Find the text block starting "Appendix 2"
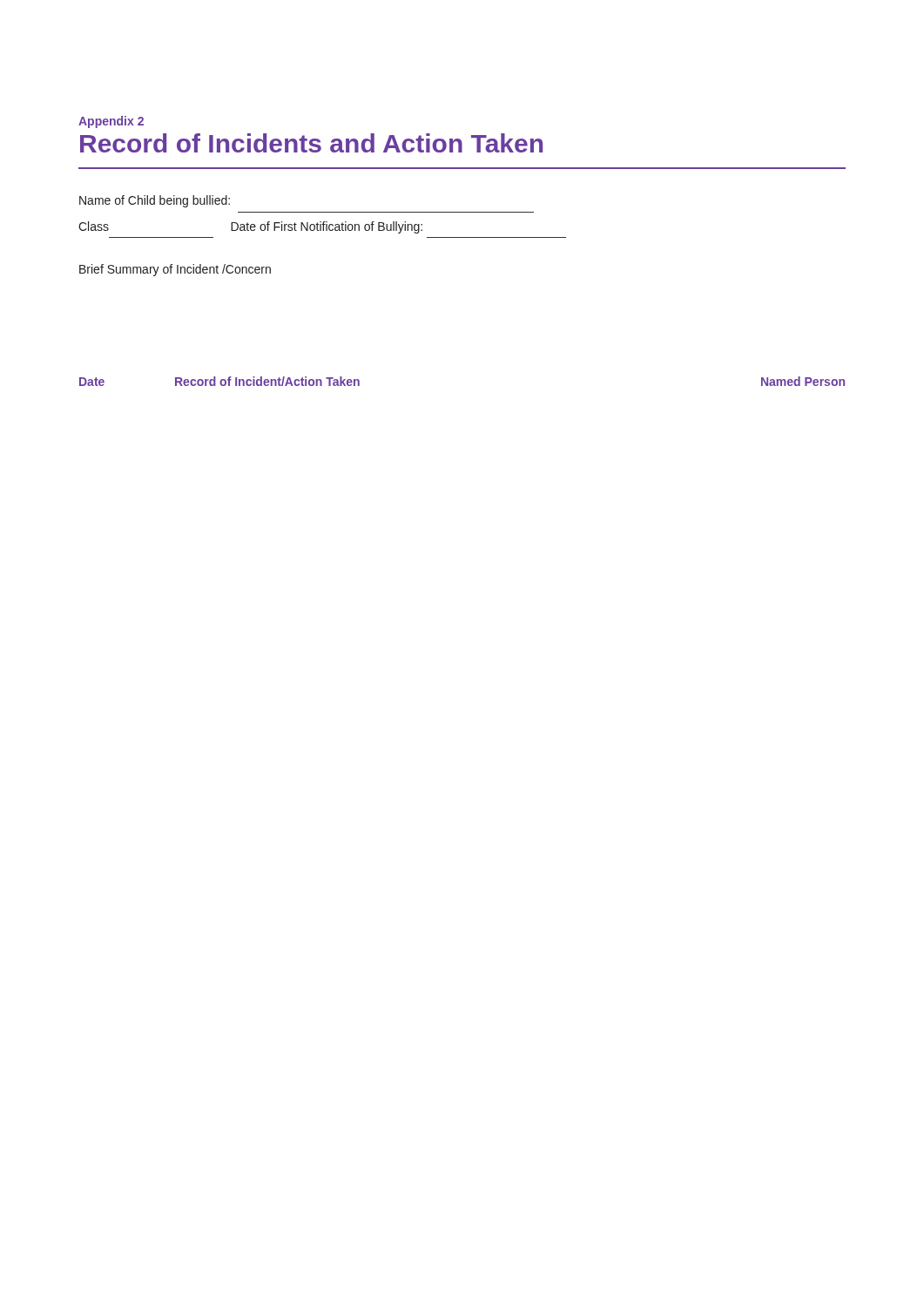 (111, 121)
